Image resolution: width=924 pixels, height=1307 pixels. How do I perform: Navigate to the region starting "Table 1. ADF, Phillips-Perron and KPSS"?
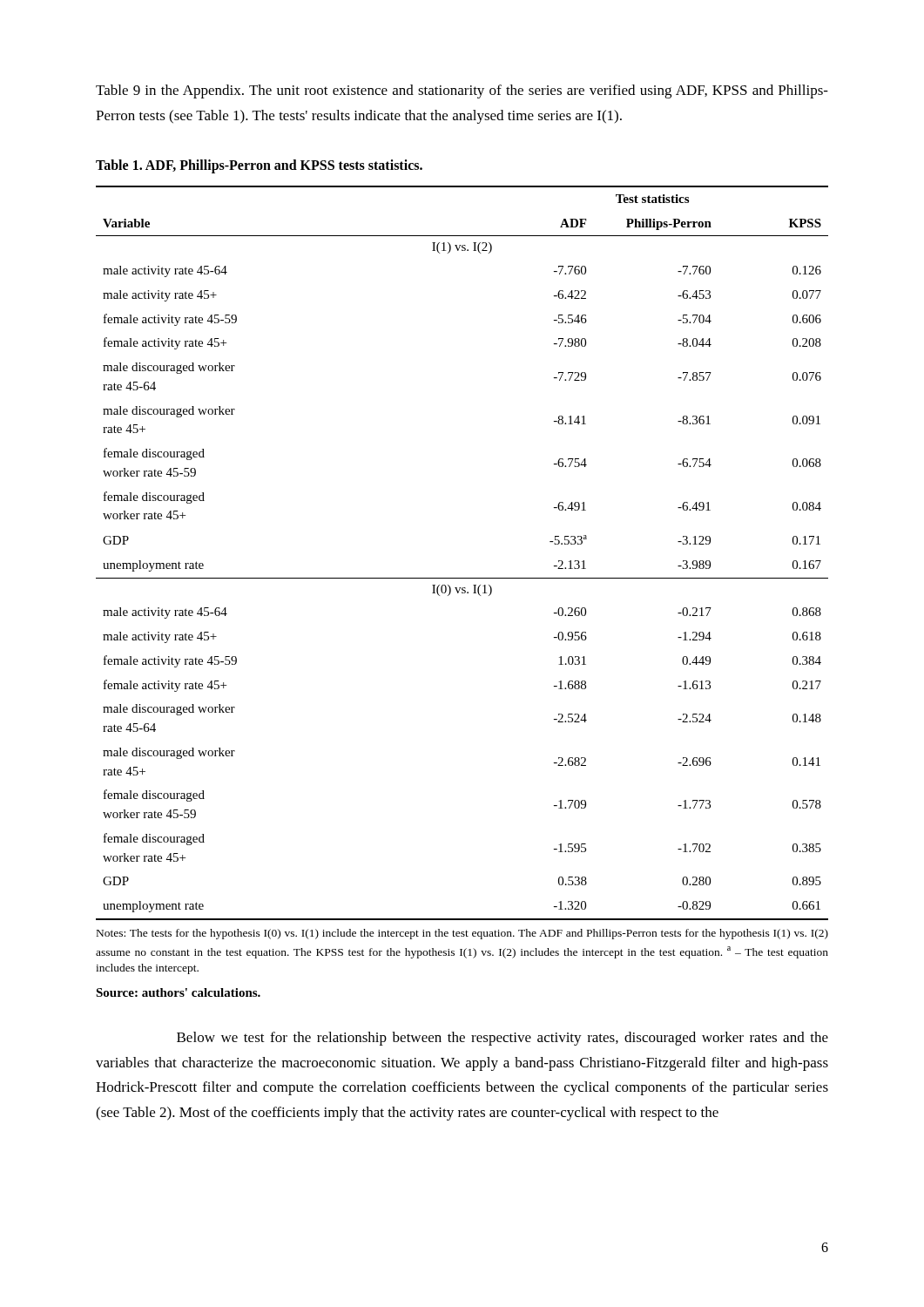(x=259, y=165)
